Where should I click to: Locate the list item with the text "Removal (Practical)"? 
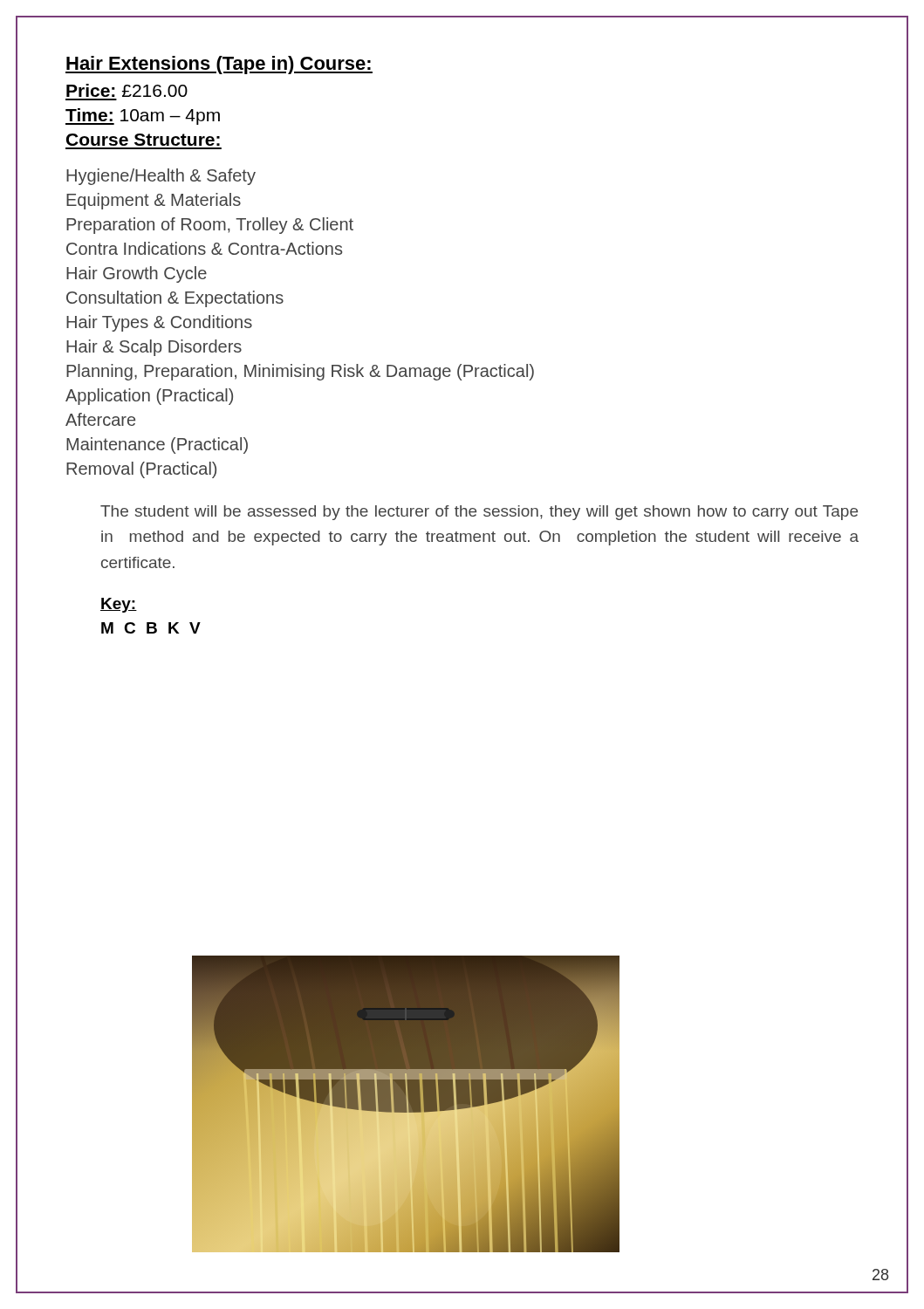[x=141, y=470]
